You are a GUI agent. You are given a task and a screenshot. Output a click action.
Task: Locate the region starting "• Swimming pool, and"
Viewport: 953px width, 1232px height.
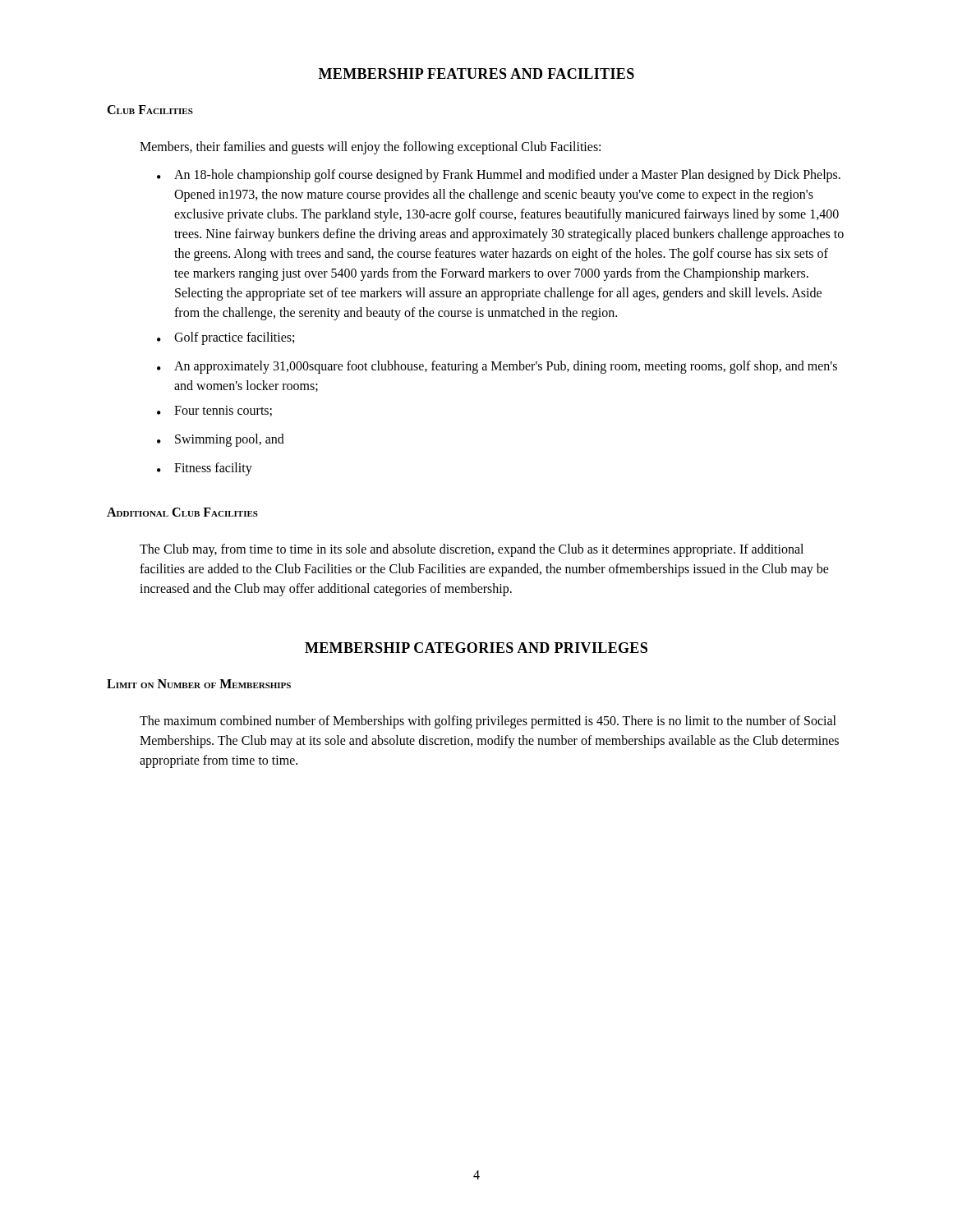221,440
